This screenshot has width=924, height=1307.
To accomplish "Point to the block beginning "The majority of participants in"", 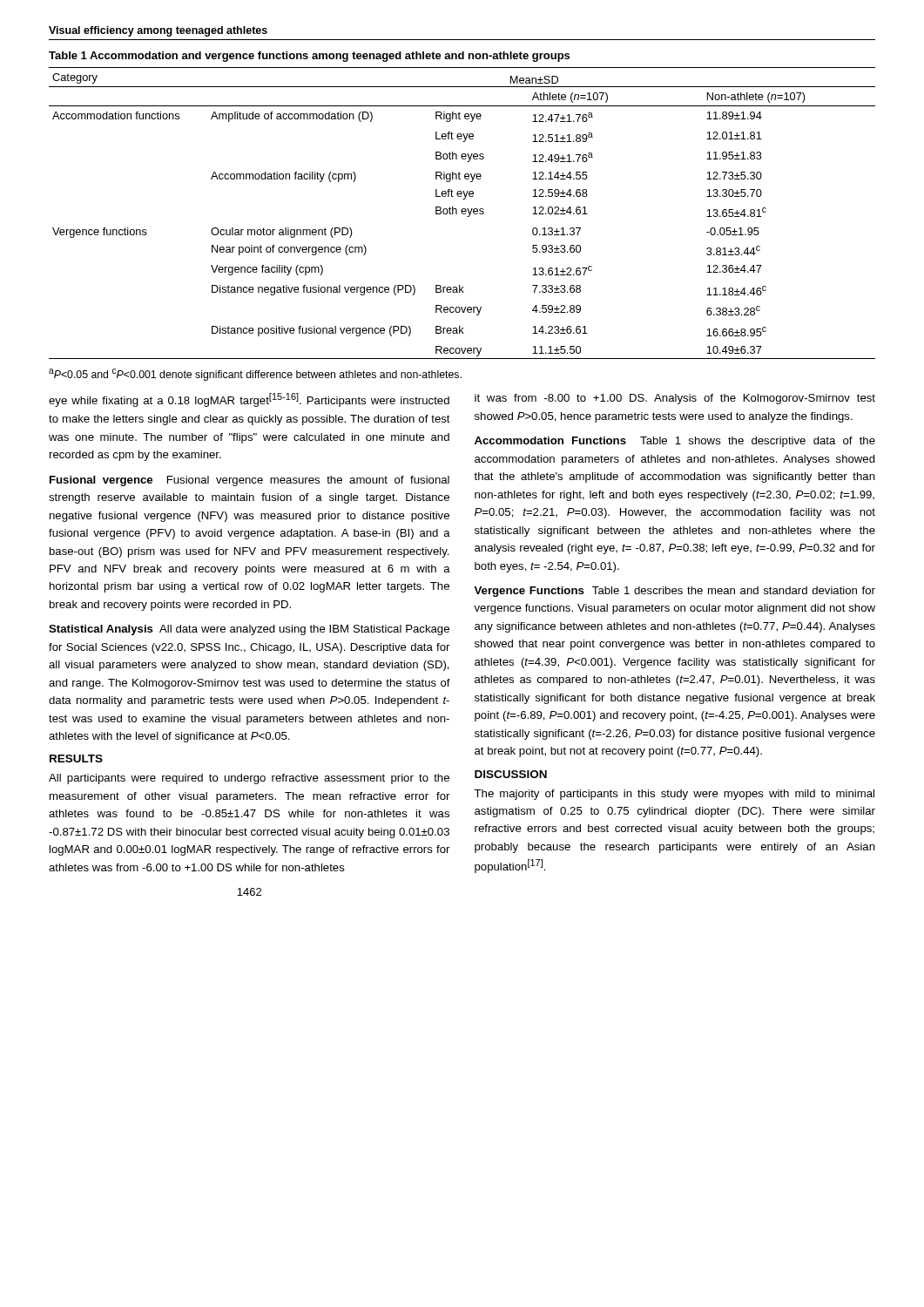I will tap(675, 830).
